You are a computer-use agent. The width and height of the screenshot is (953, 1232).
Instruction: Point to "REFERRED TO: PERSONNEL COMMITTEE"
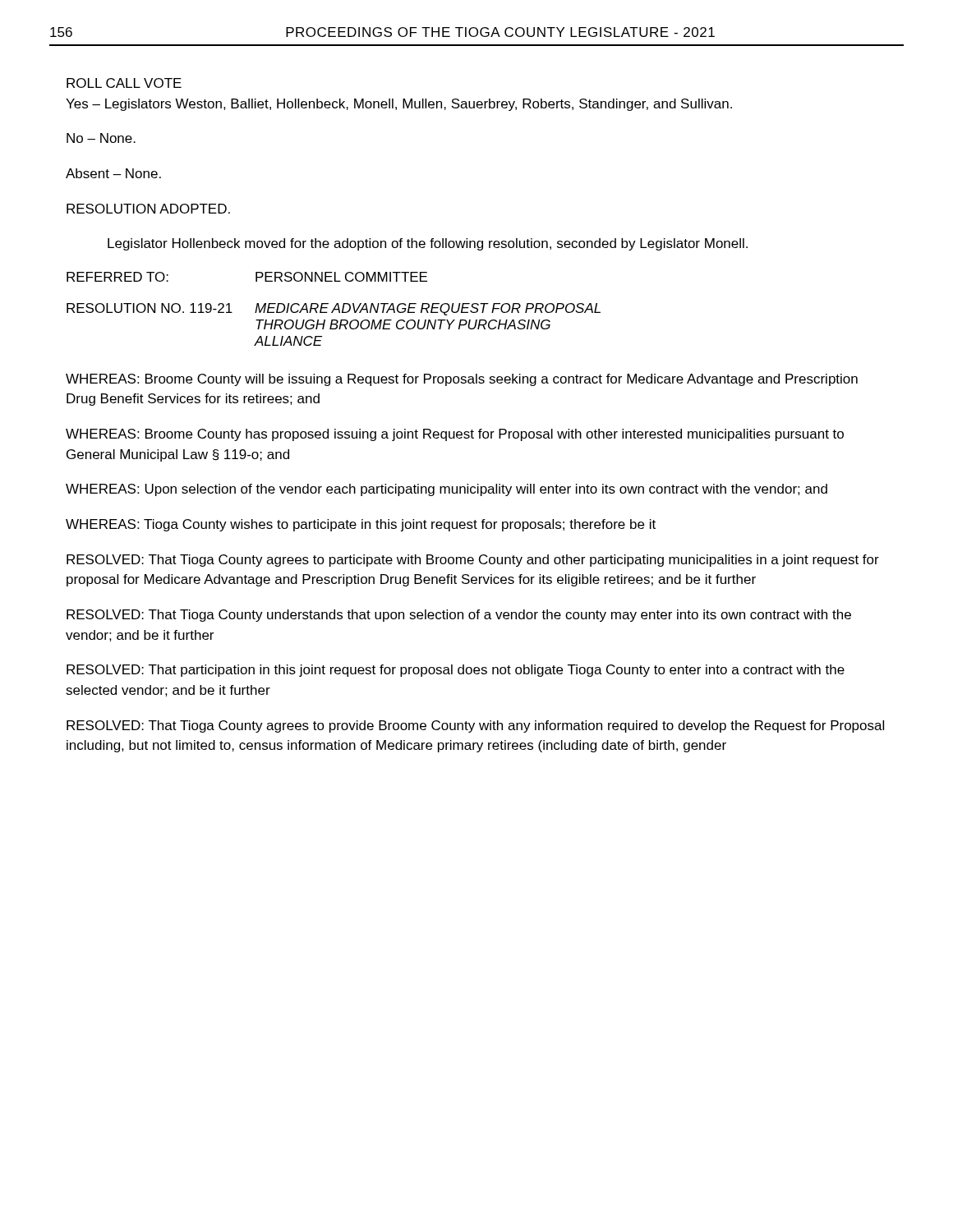[x=247, y=278]
